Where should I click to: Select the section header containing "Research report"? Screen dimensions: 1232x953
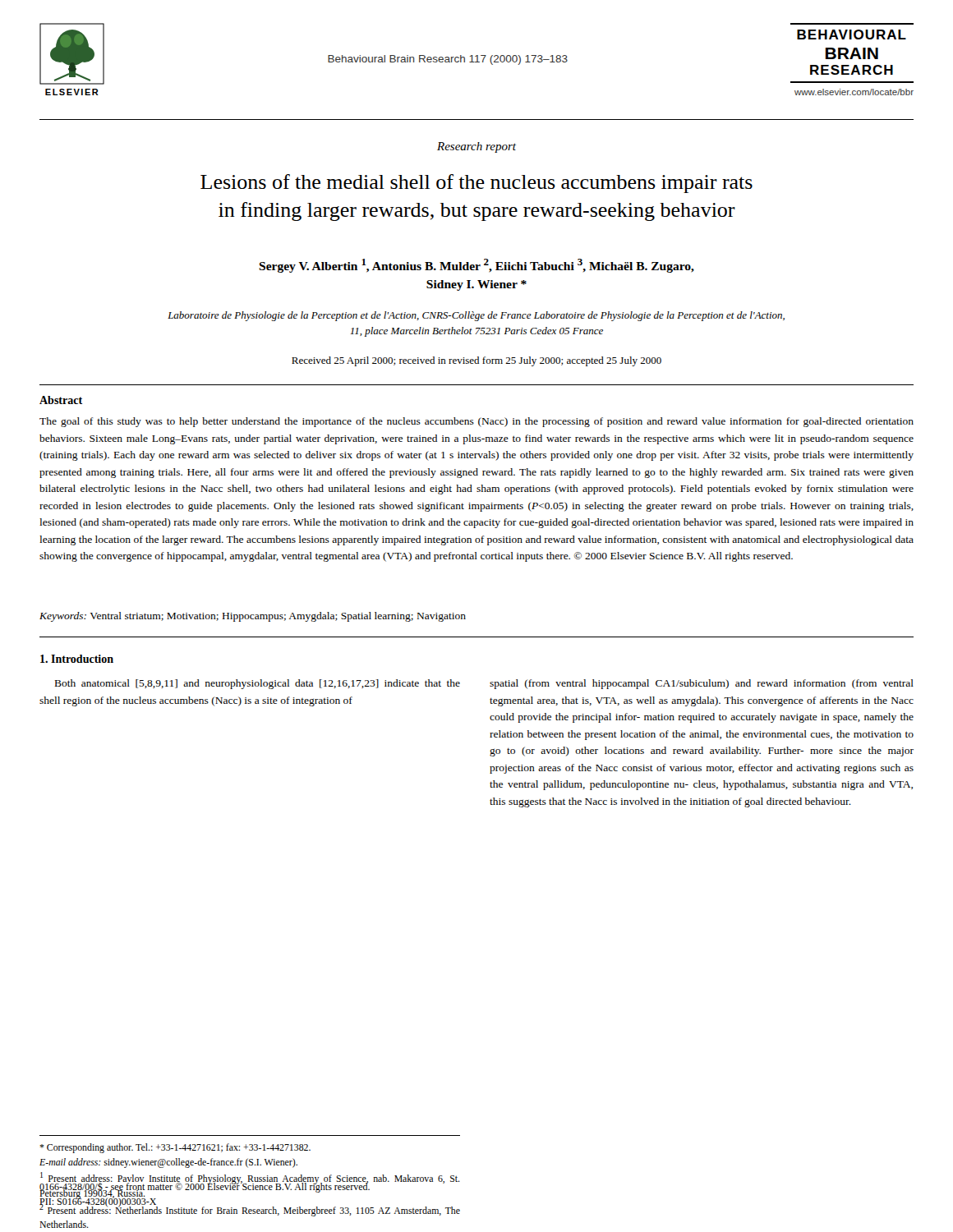point(476,146)
